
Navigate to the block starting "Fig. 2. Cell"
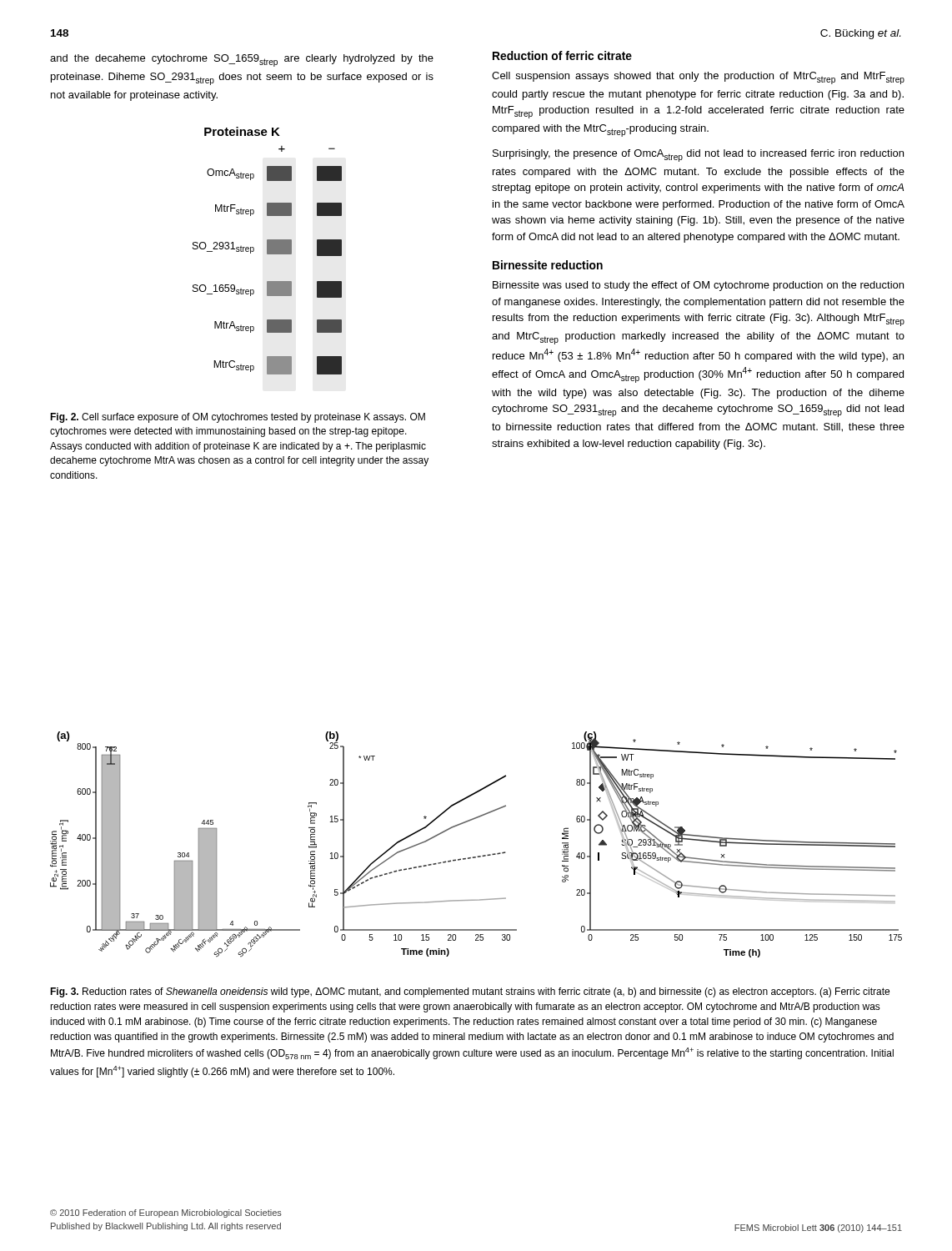pos(239,446)
